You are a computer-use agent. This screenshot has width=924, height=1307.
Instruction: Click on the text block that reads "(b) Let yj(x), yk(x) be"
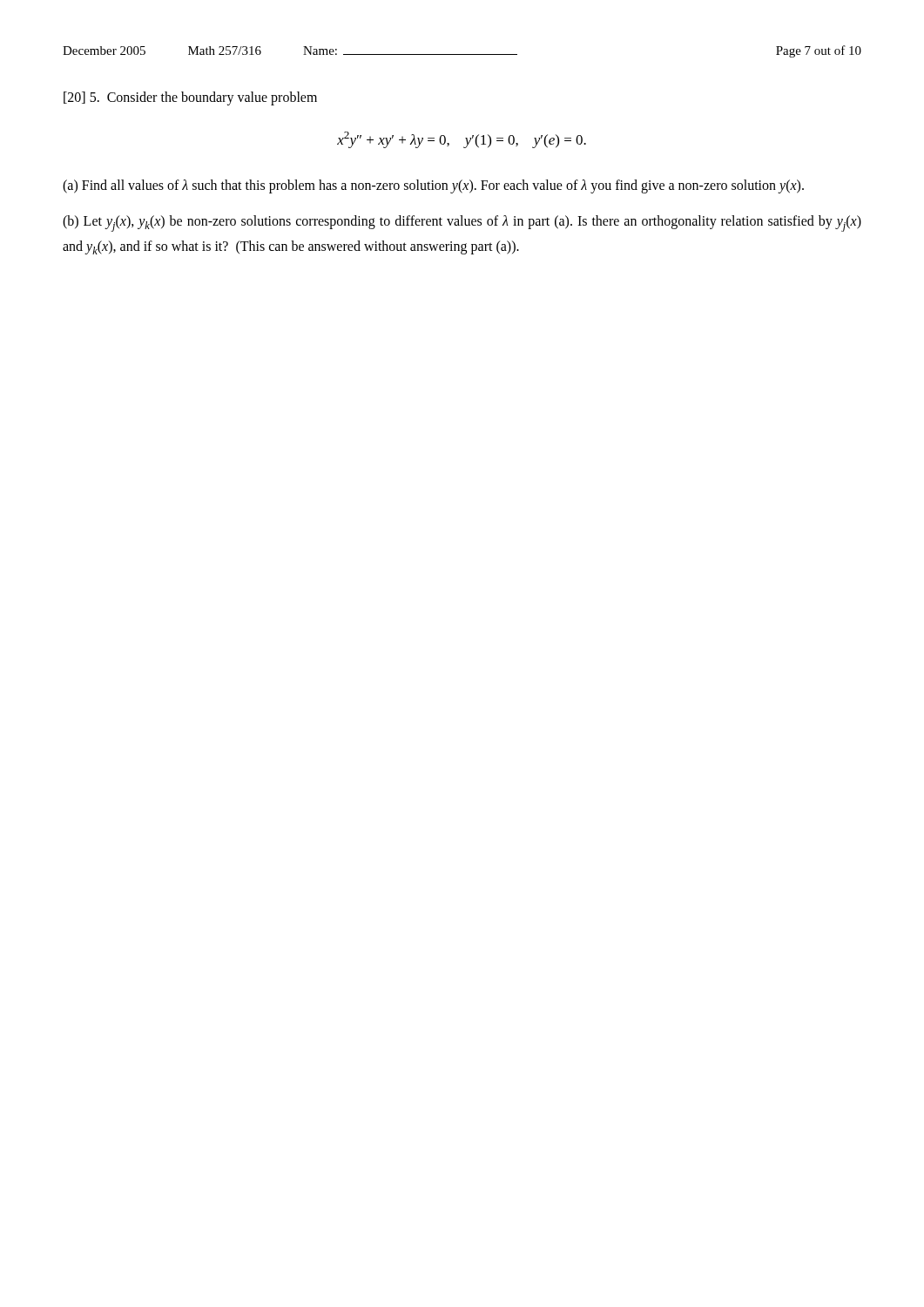coord(462,236)
